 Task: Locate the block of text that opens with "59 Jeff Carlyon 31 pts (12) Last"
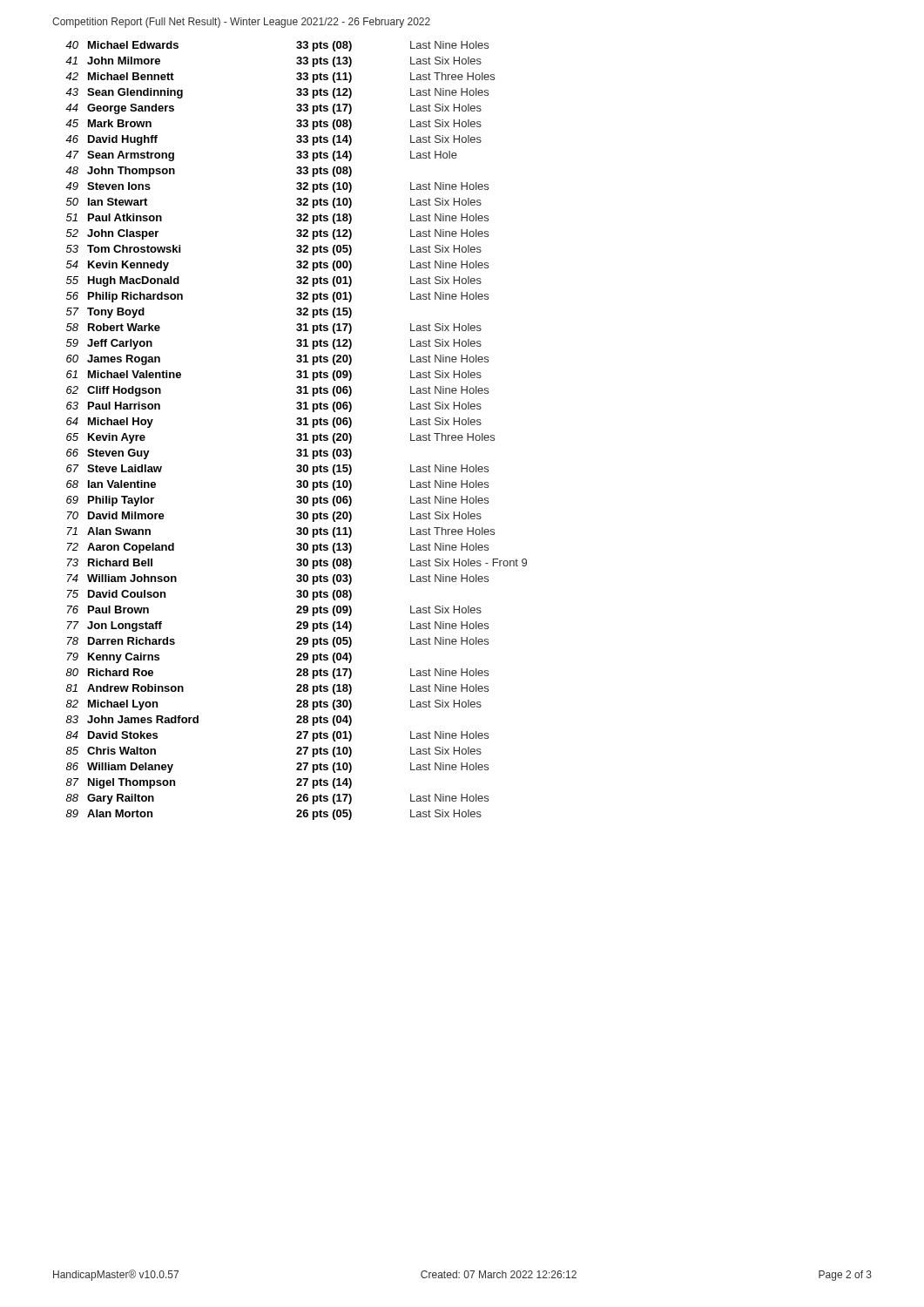(120, 344)
